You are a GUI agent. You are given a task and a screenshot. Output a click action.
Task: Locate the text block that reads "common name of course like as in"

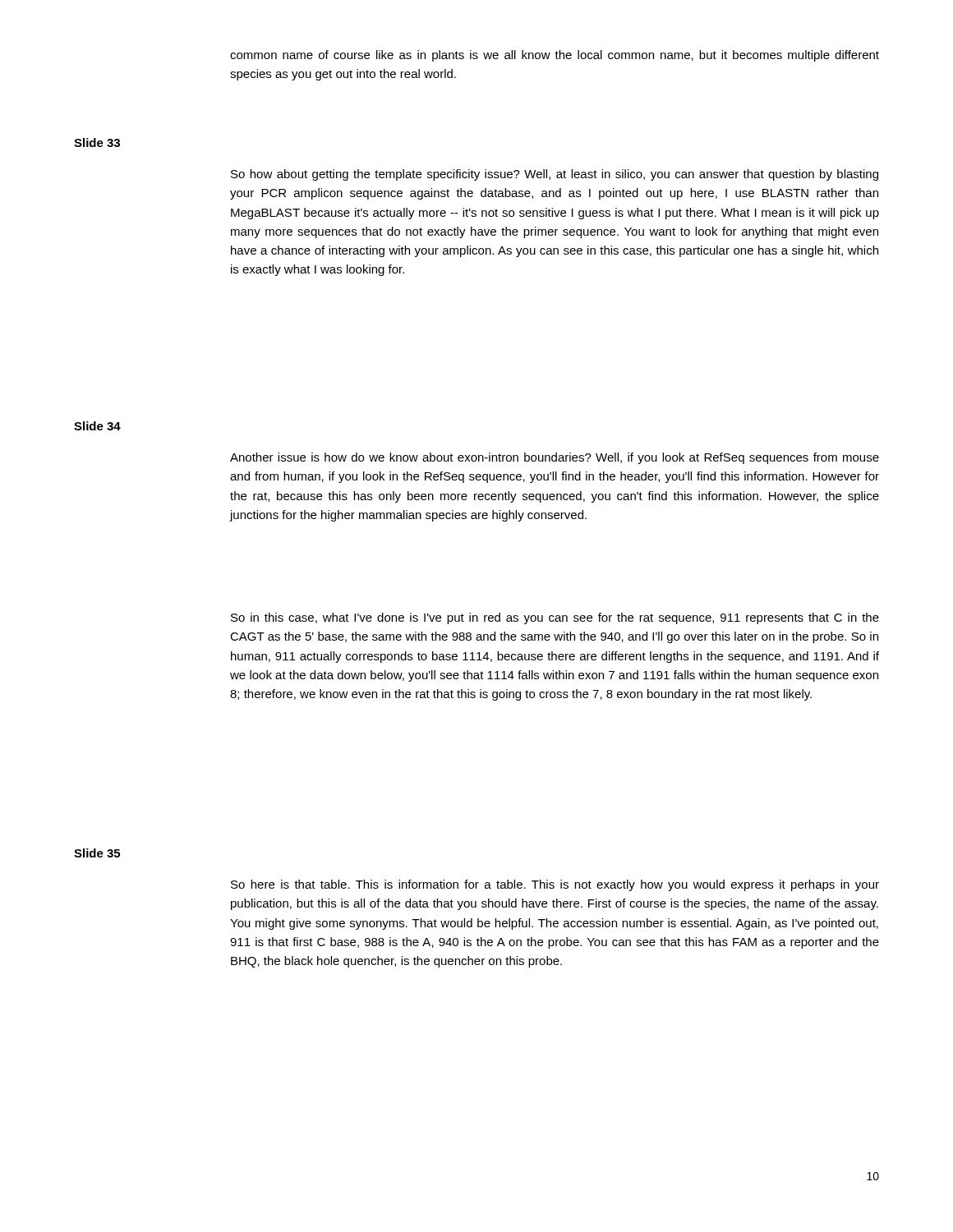click(555, 64)
